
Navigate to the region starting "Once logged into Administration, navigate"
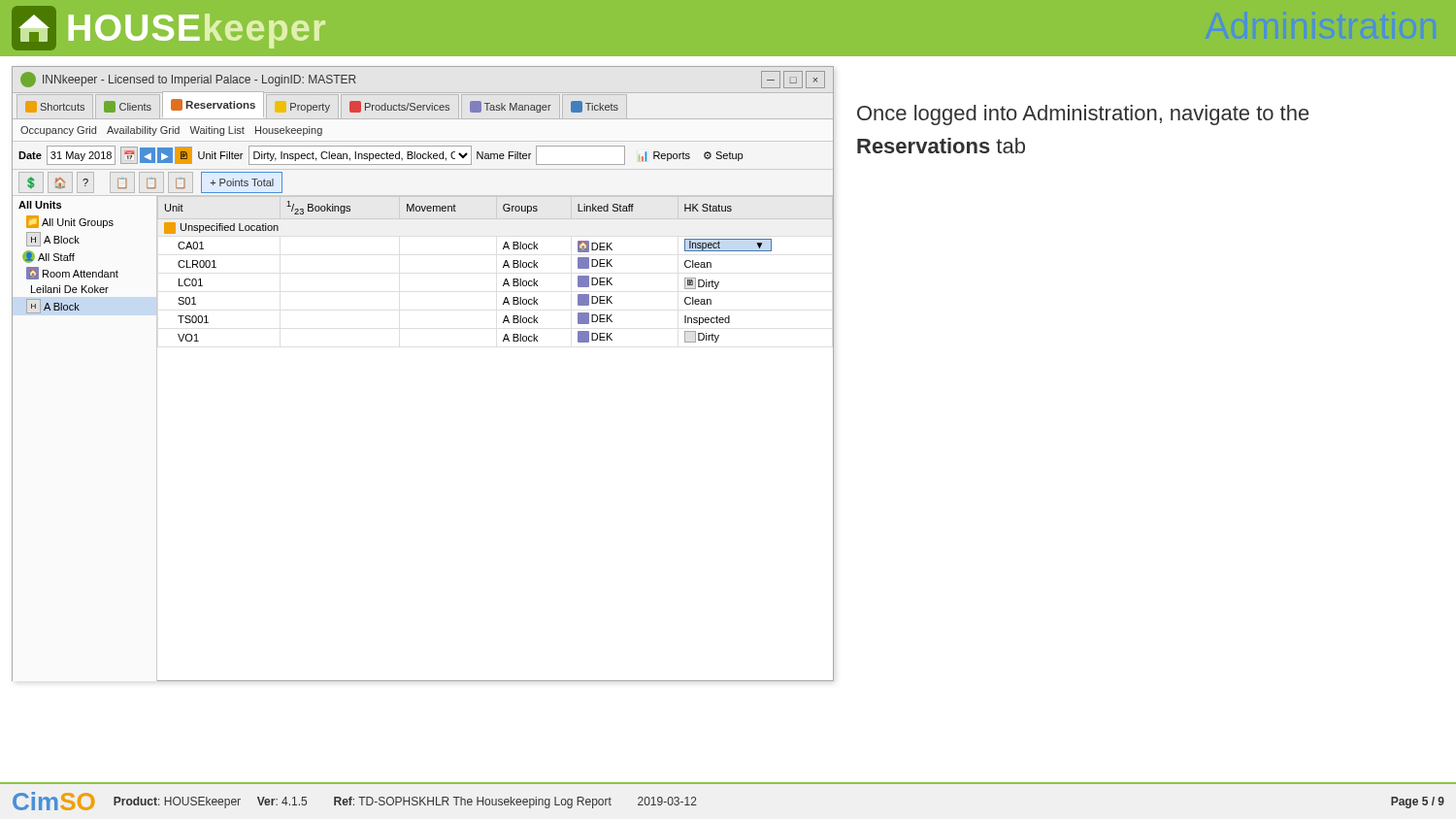pyautogui.click(x=1083, y=130)
